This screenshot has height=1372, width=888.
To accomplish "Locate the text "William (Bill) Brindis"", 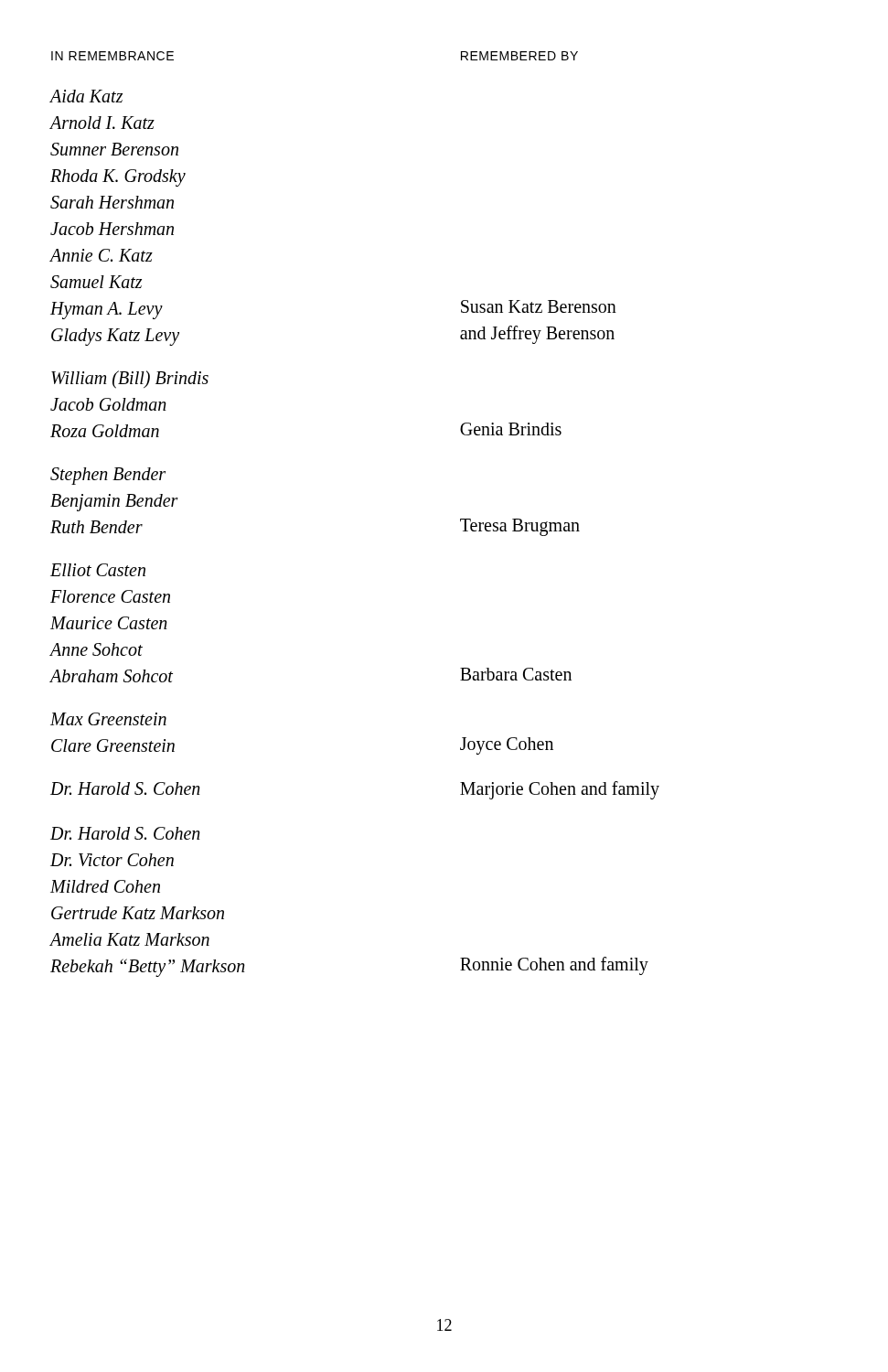I will click(x=130, y=378).
